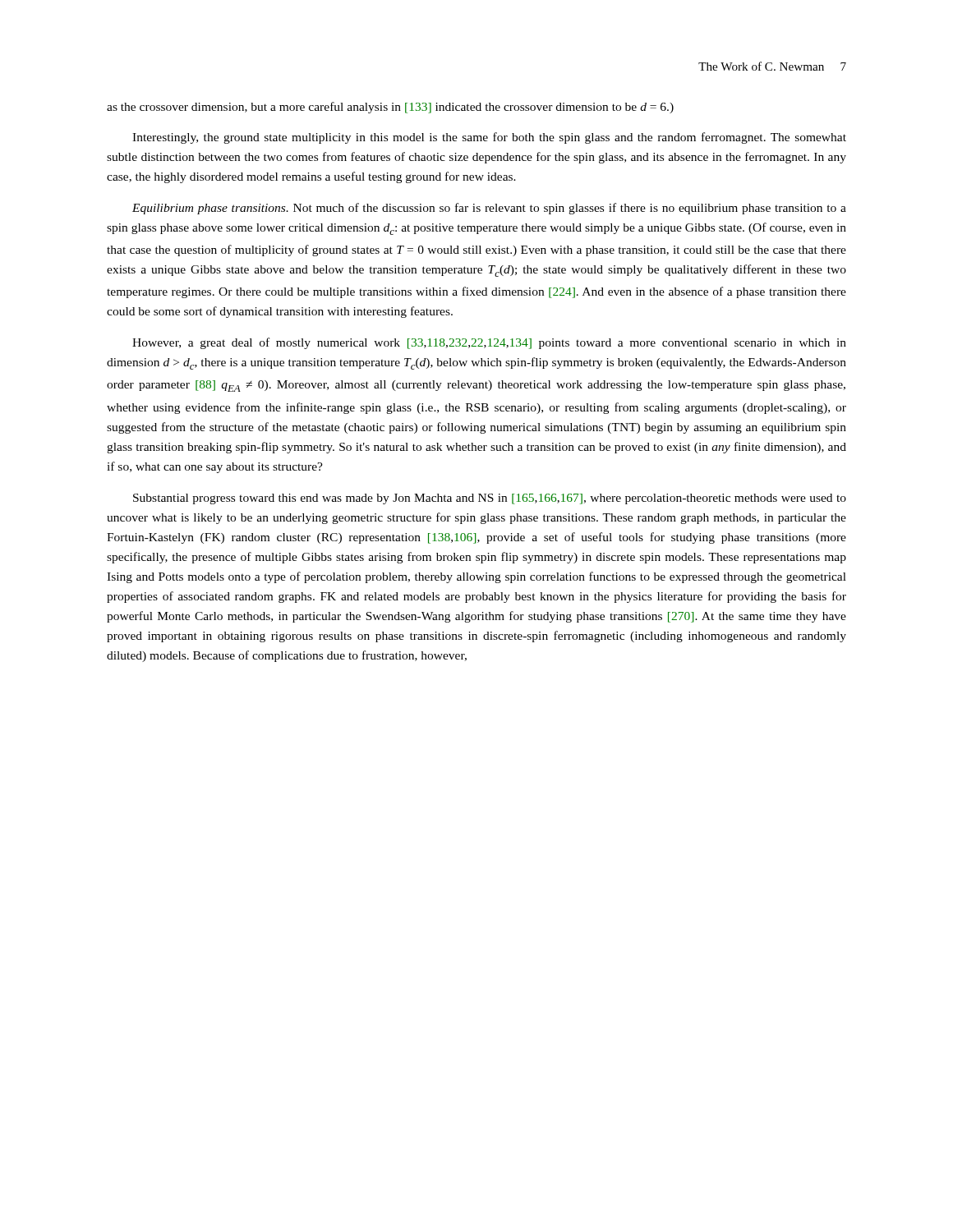Image resolution: width=953 pixels, height=1232 pixels.
Task: Where is the passage that starts "Substantial progress toward this"?
Action: [476, 576]
